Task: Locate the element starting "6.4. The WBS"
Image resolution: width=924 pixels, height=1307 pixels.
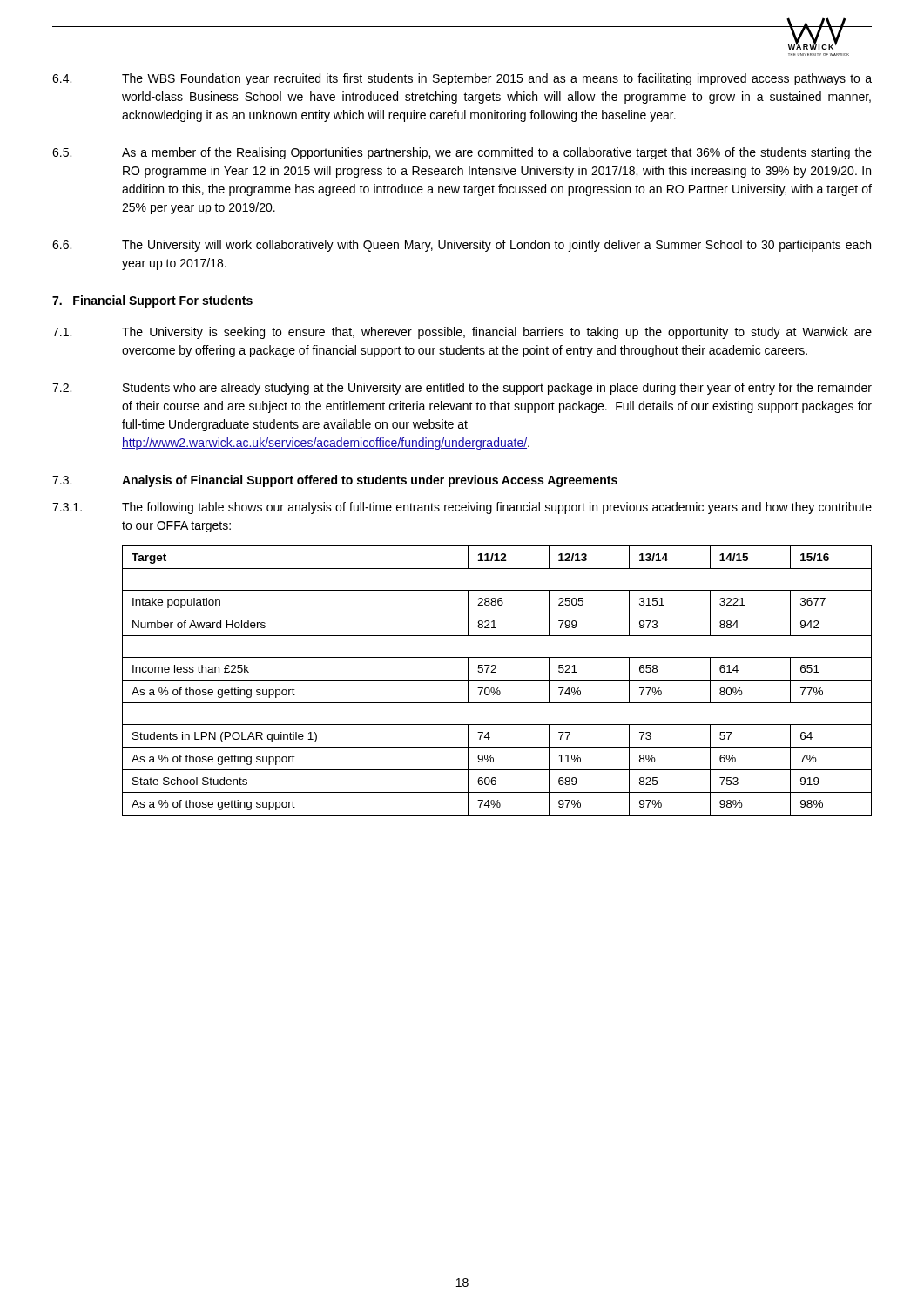Action: point(462,97)
